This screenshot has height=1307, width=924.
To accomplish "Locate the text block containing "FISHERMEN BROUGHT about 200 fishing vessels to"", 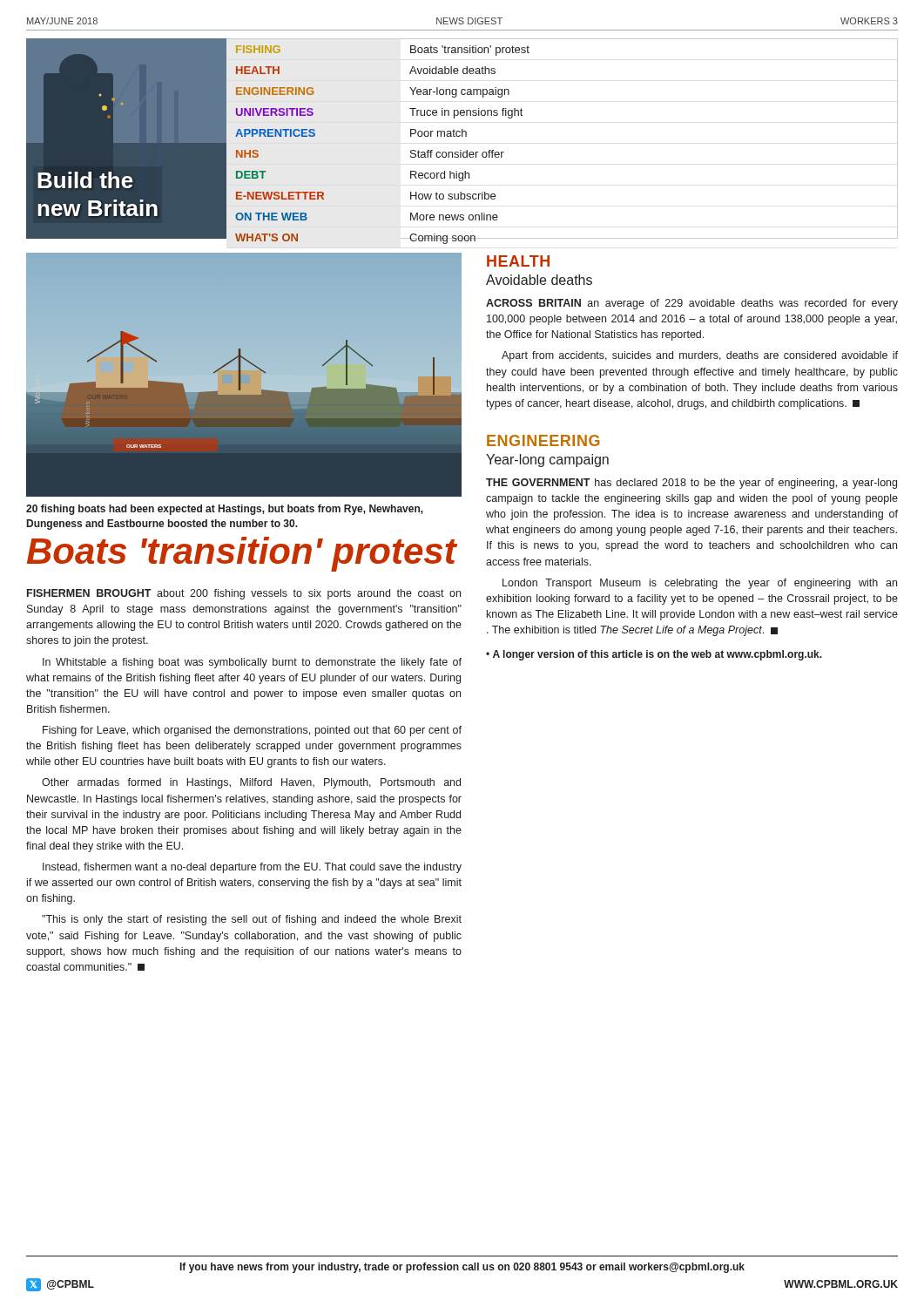I will 244,780.
